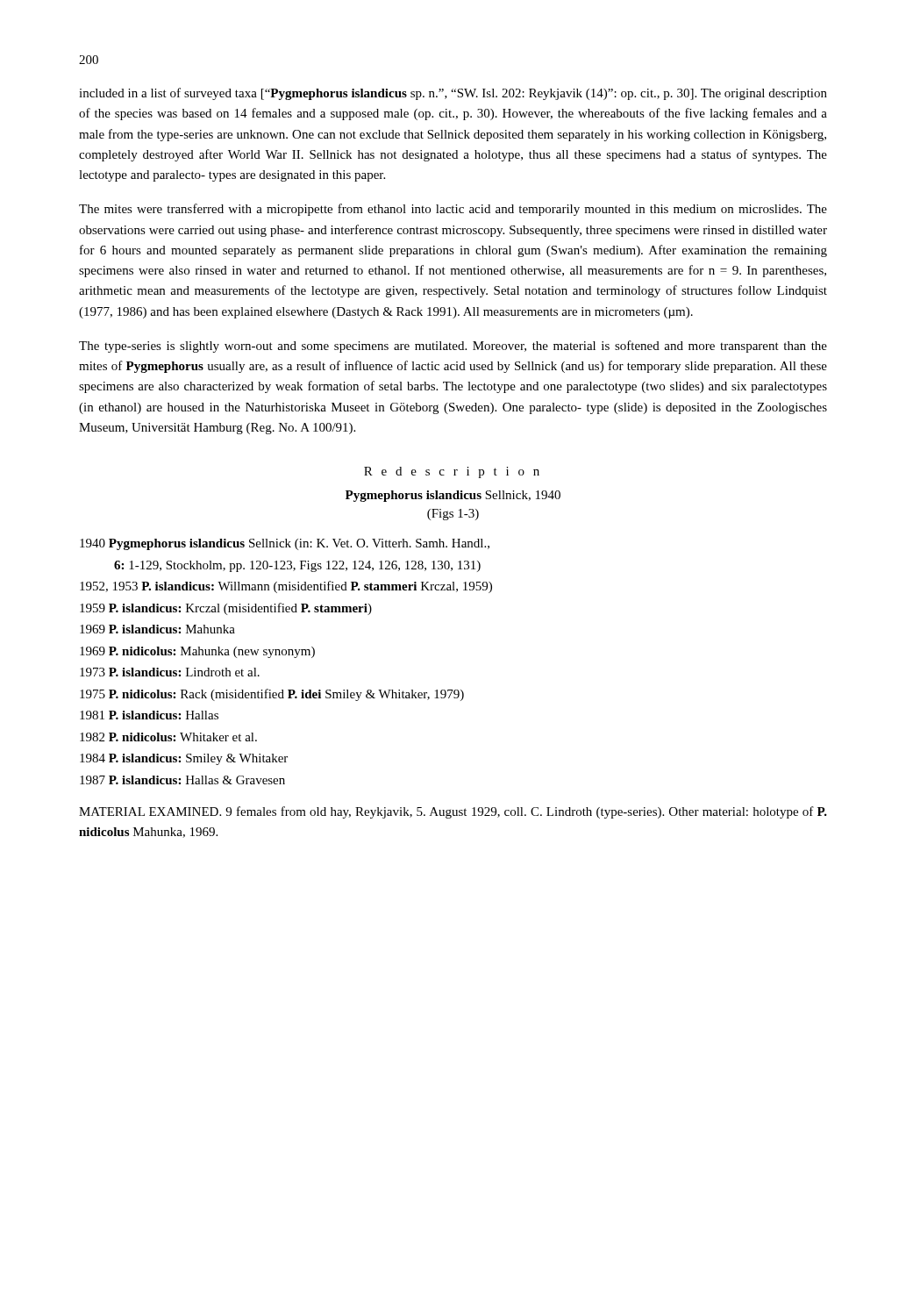Image resolution: width=906 pixels, height=1316 pixels.
Task: Click on the block starting "1969 P. islandicus: Mahunka"
Action: (157, 629)
